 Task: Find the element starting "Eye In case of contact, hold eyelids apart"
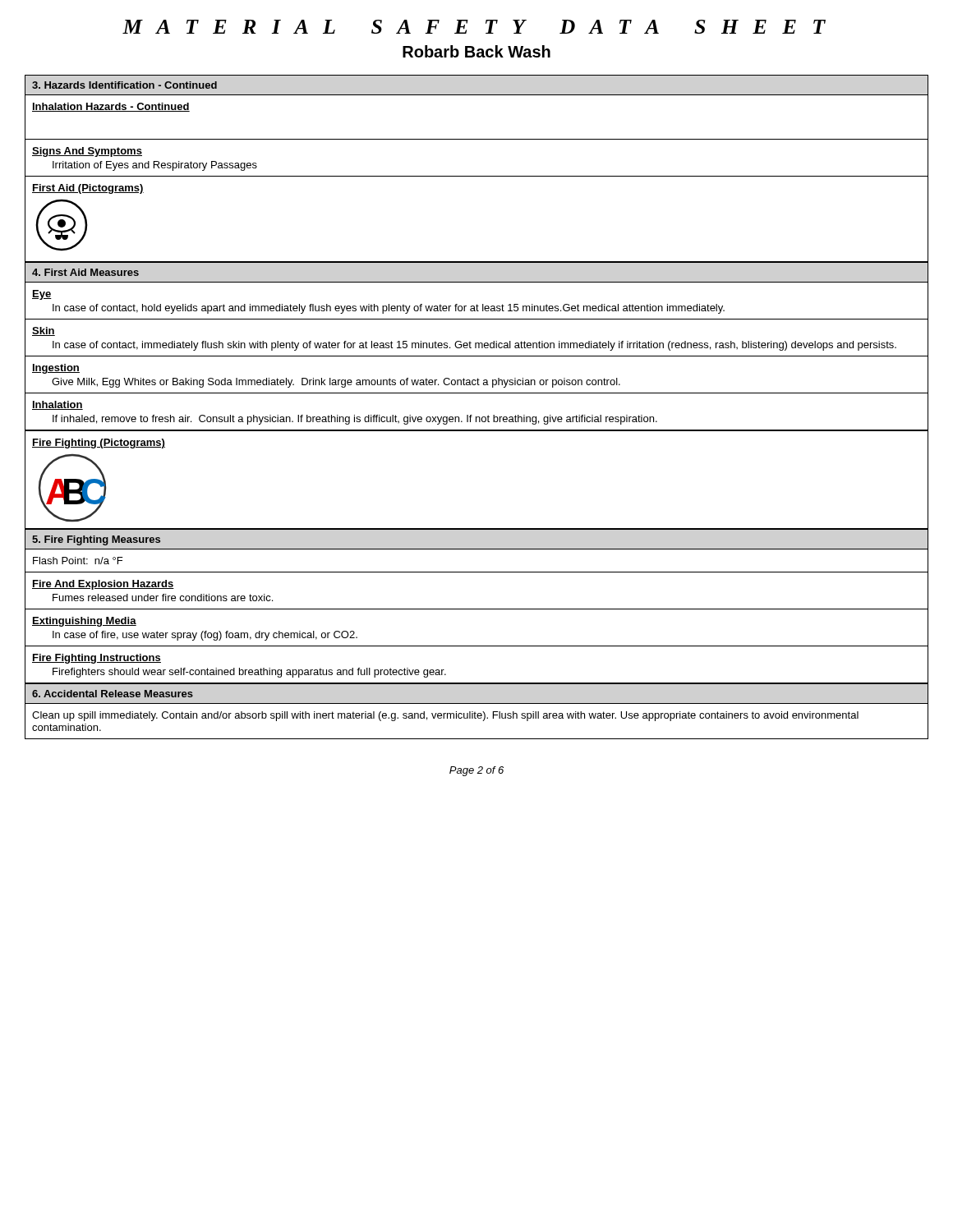(x=476, y=301)
